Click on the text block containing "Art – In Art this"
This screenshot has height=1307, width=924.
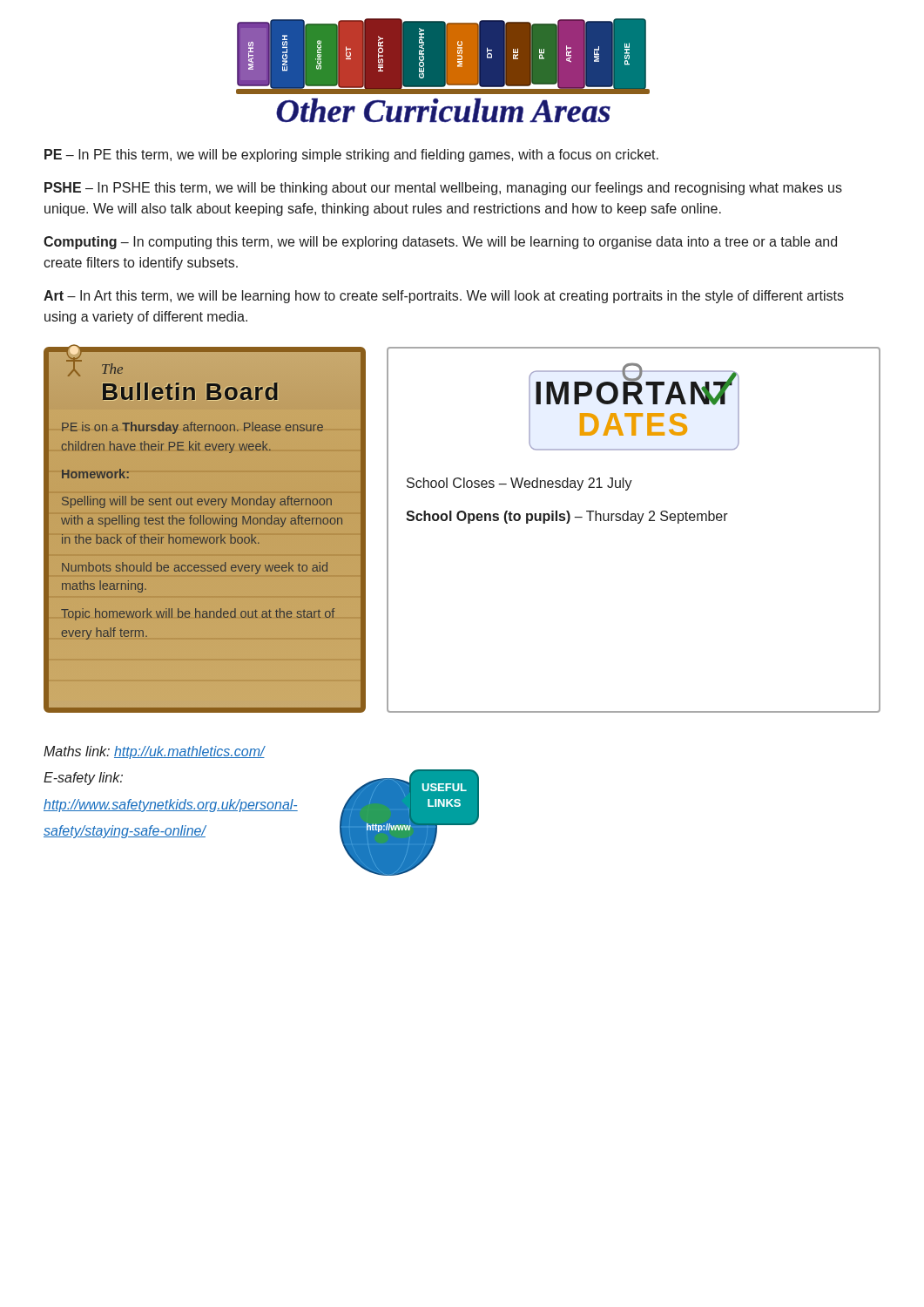click(444, 306)
